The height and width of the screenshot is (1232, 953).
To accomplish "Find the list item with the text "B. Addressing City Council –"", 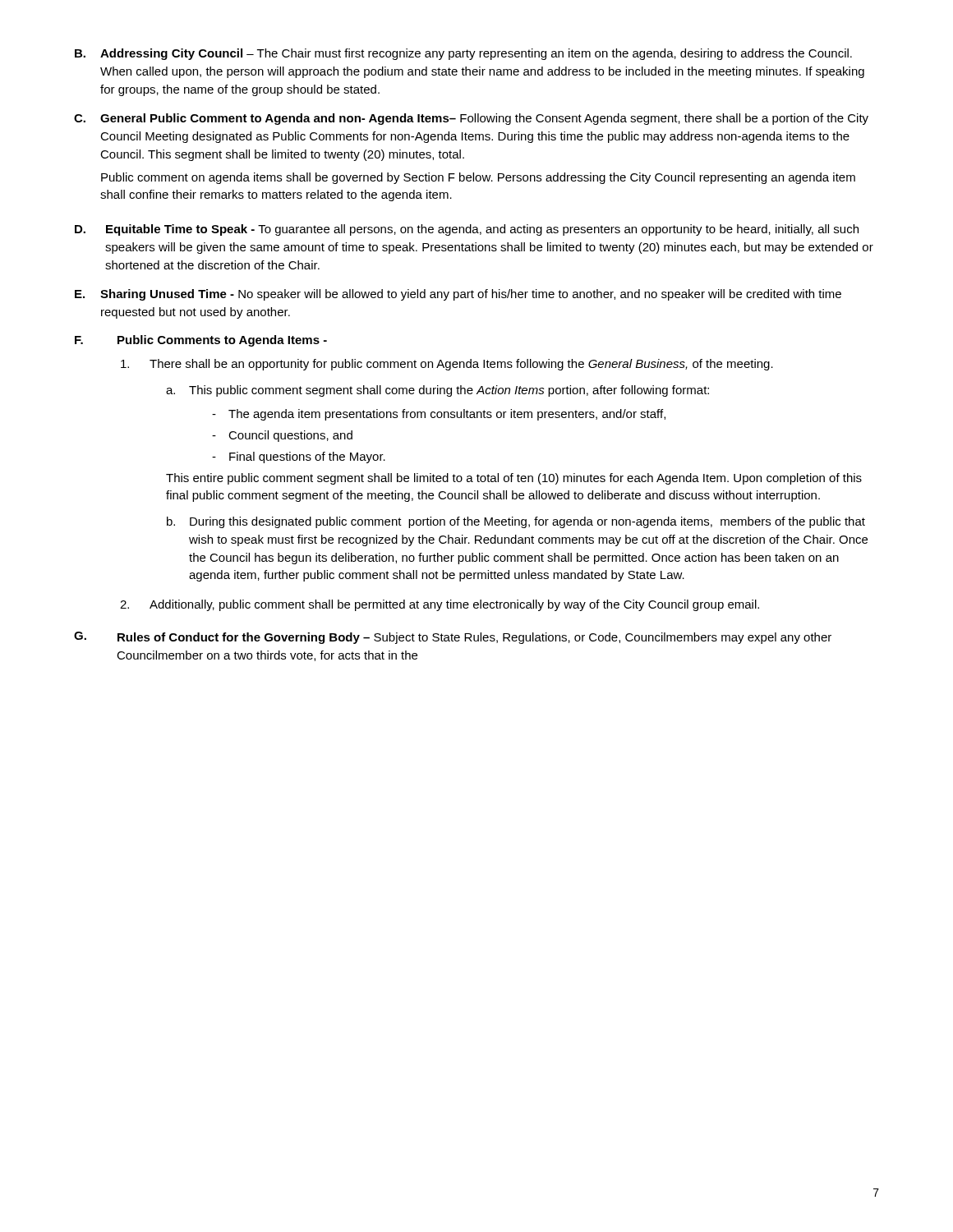I will 476,71.
